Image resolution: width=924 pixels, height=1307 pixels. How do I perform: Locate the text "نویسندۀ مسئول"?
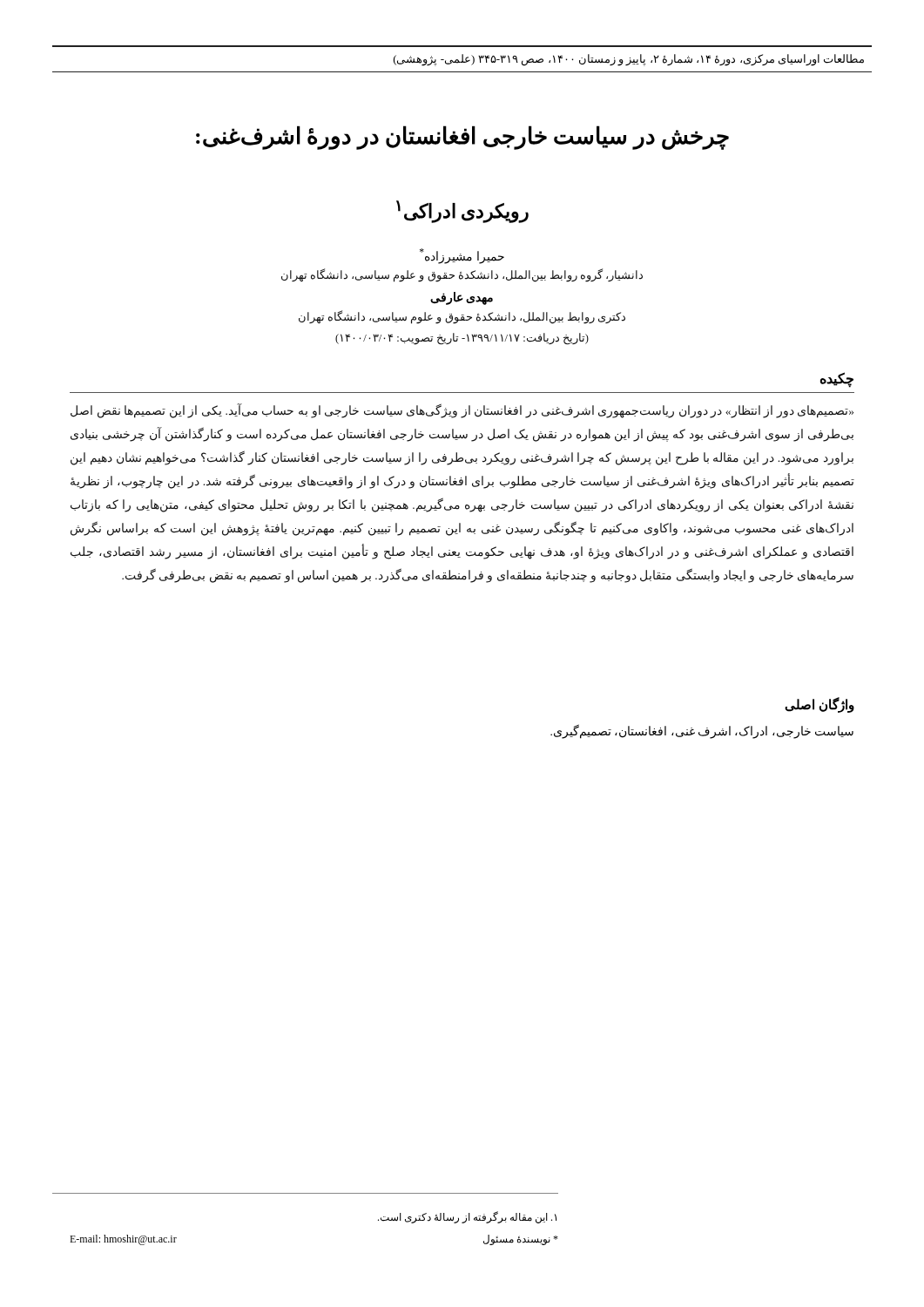[x=520, y=1239]
